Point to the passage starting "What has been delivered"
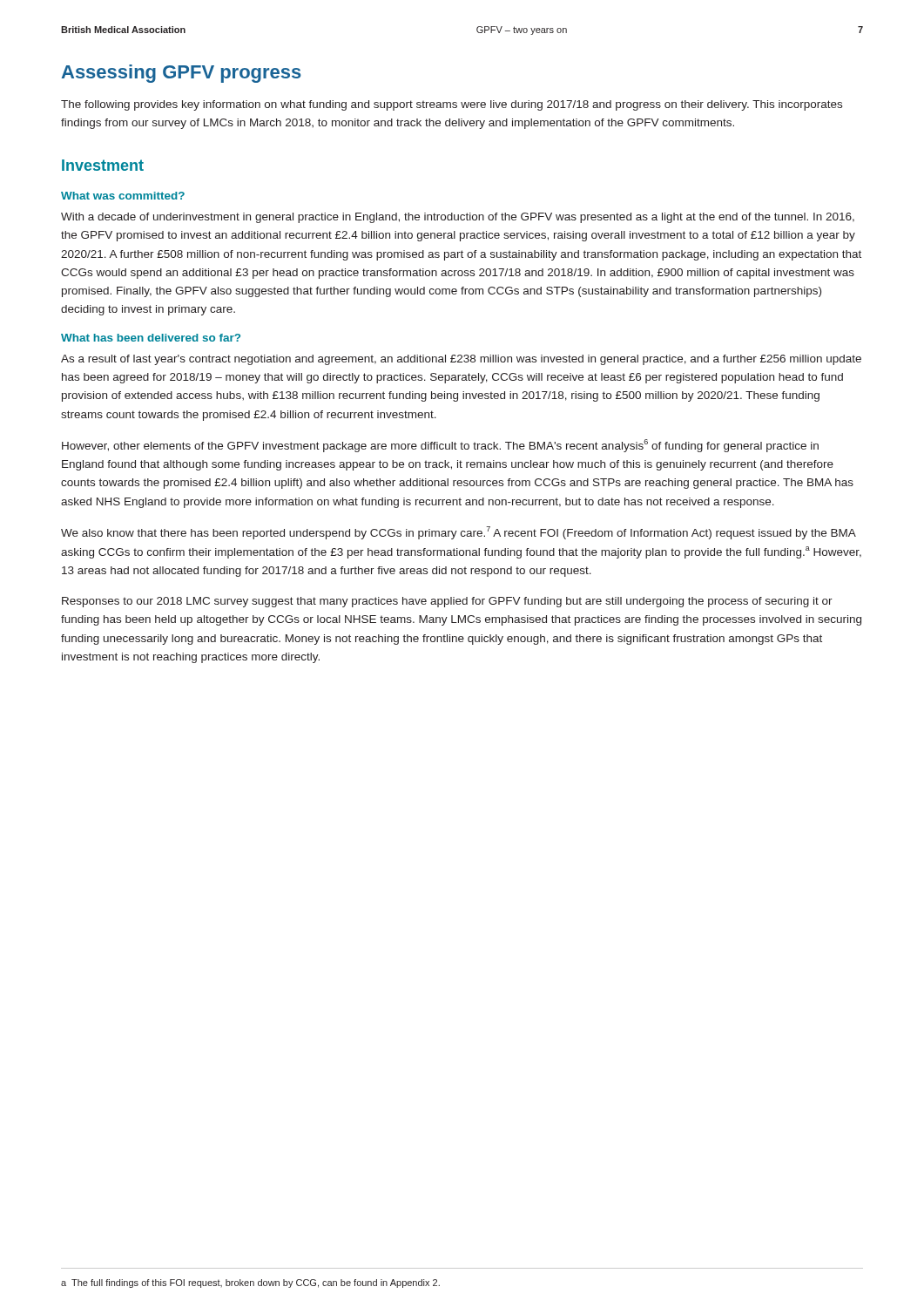 pyautogui.click(x=151, y=337)
